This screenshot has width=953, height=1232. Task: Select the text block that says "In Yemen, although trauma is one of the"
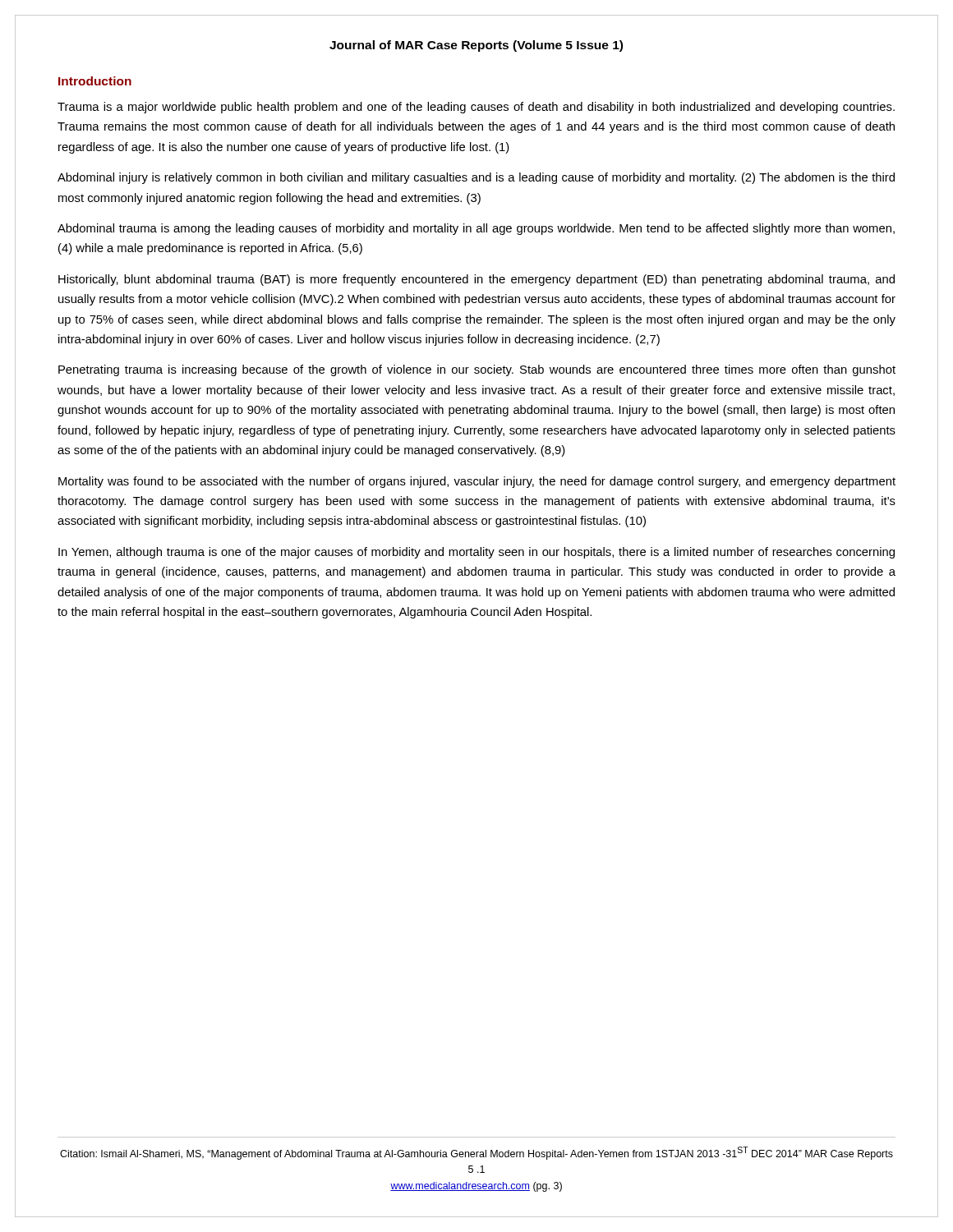[x=476, y=582]
